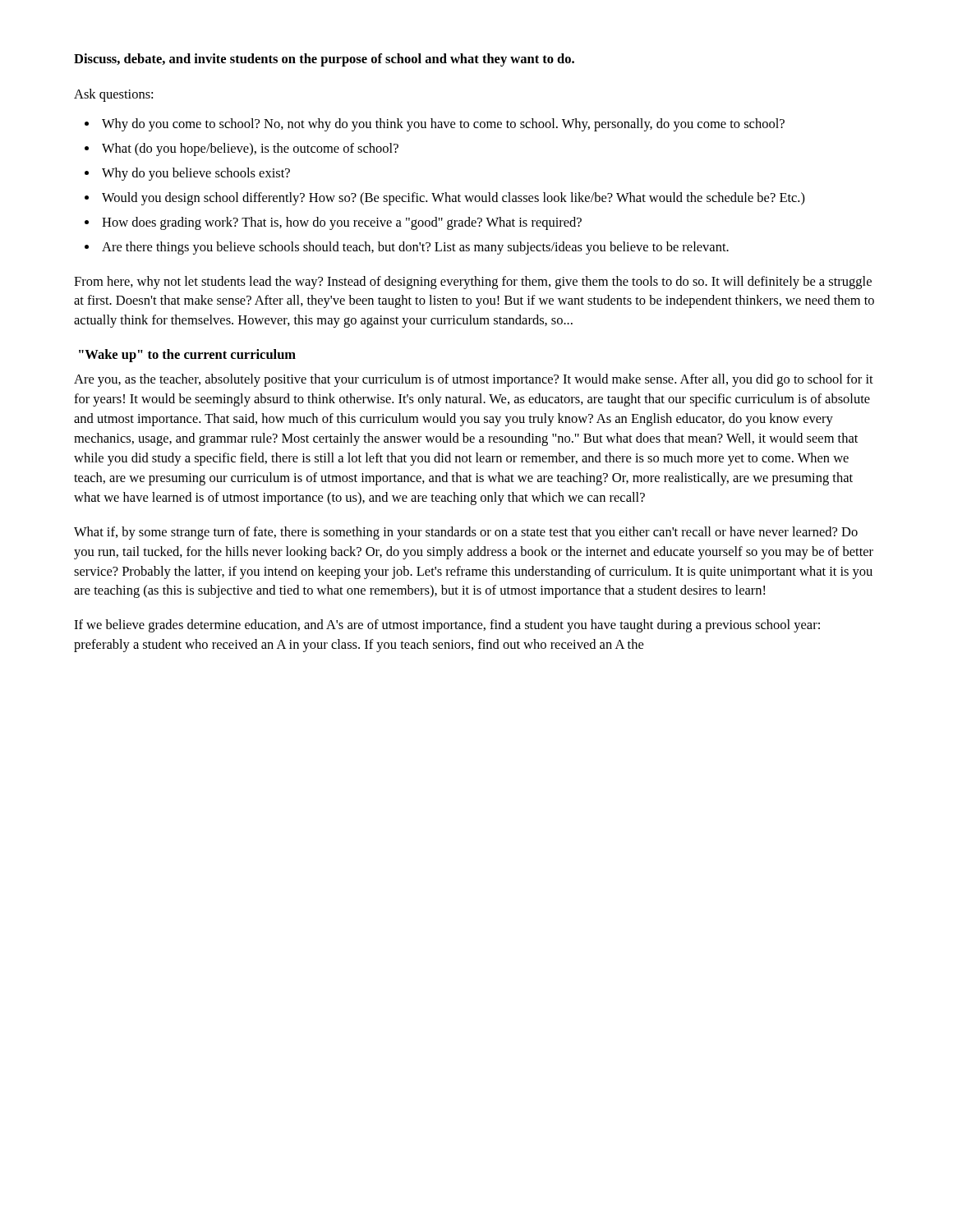Navigate to the passage starting "What (do you hope/believe), is the outcome of"
Image resolution: width=953 pixels, height=1232 pixels.
tap(250, 148)
